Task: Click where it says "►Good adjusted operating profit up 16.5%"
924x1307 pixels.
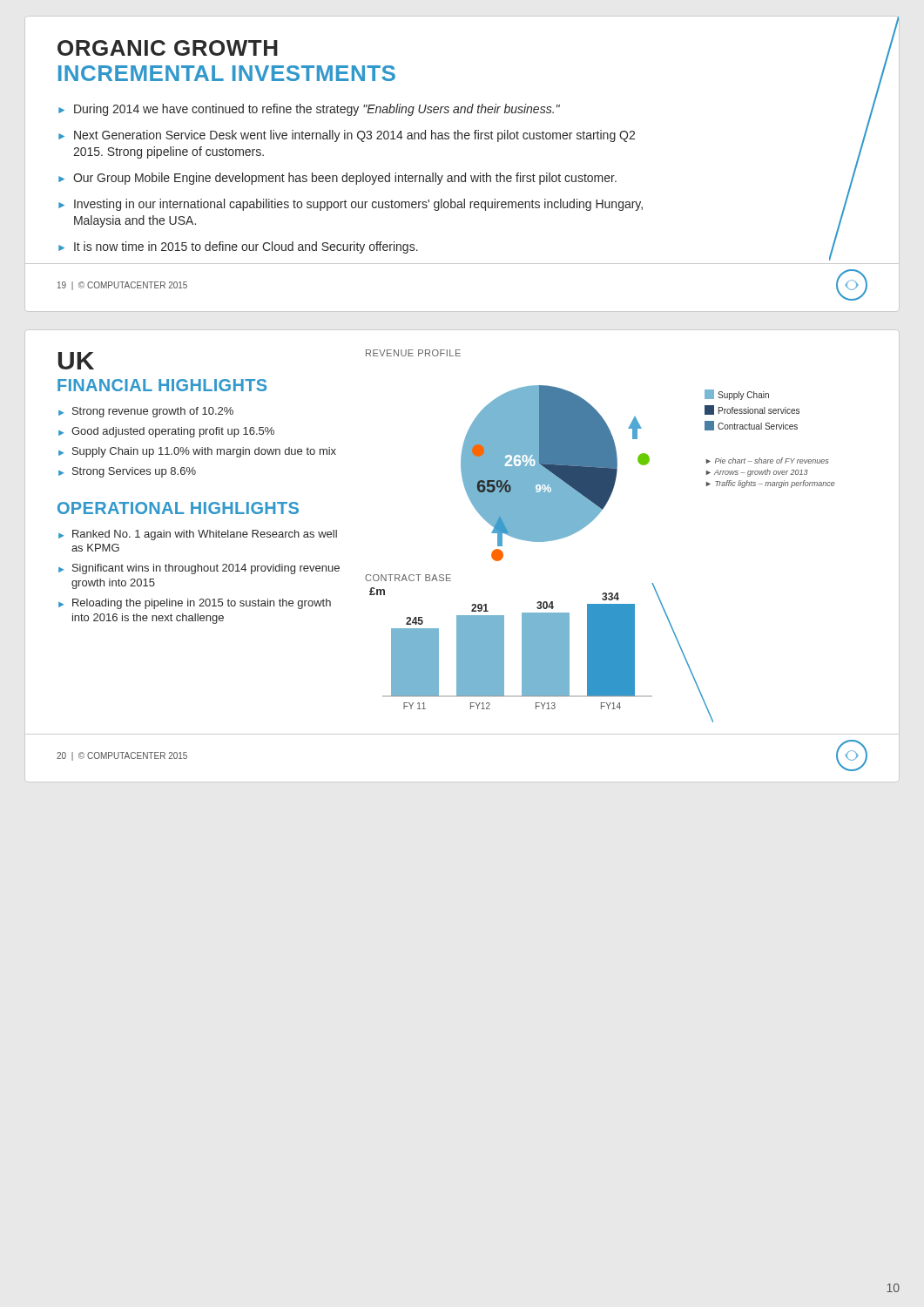Action: [166, 432]
